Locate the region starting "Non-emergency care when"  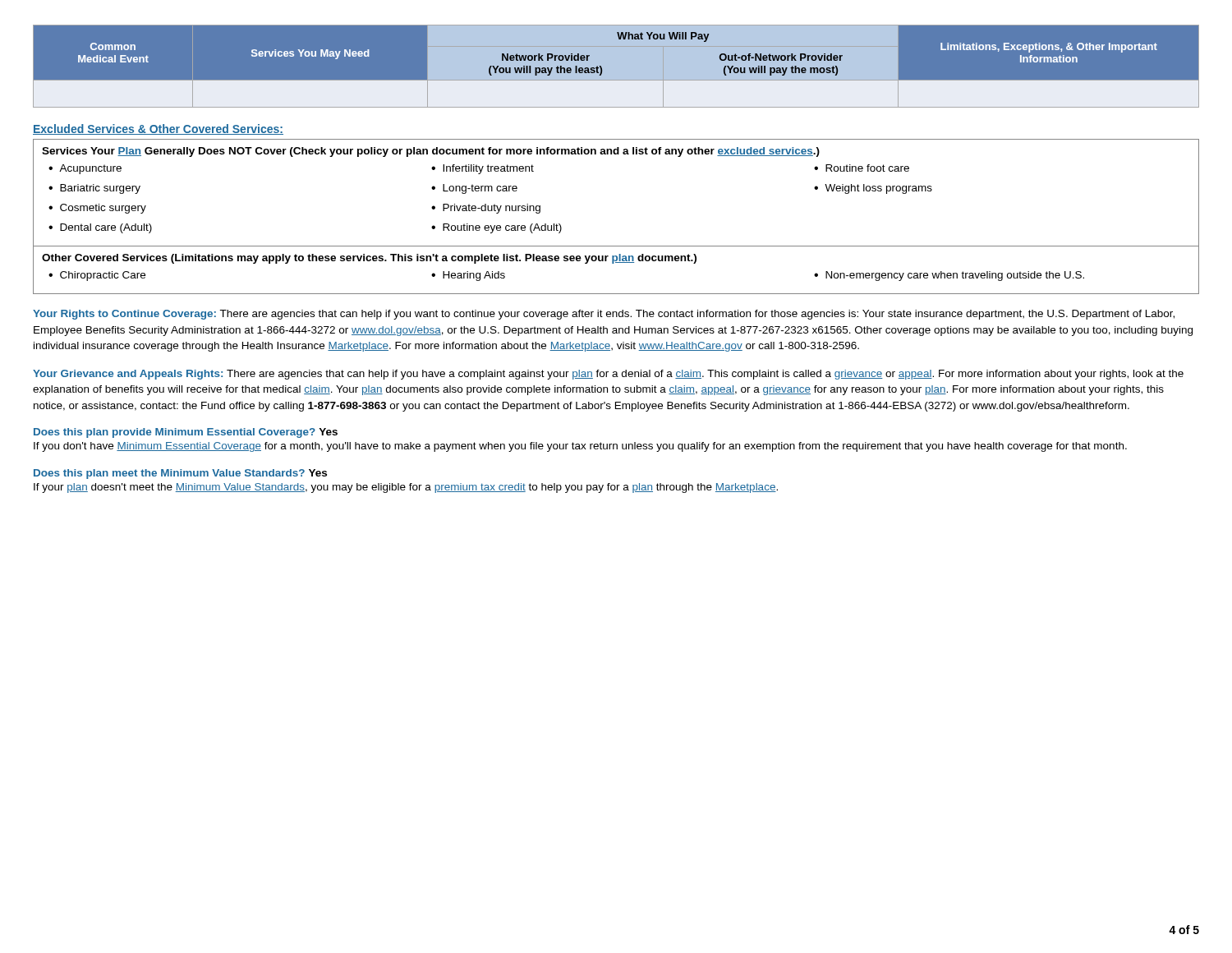[x=955, y=275]
